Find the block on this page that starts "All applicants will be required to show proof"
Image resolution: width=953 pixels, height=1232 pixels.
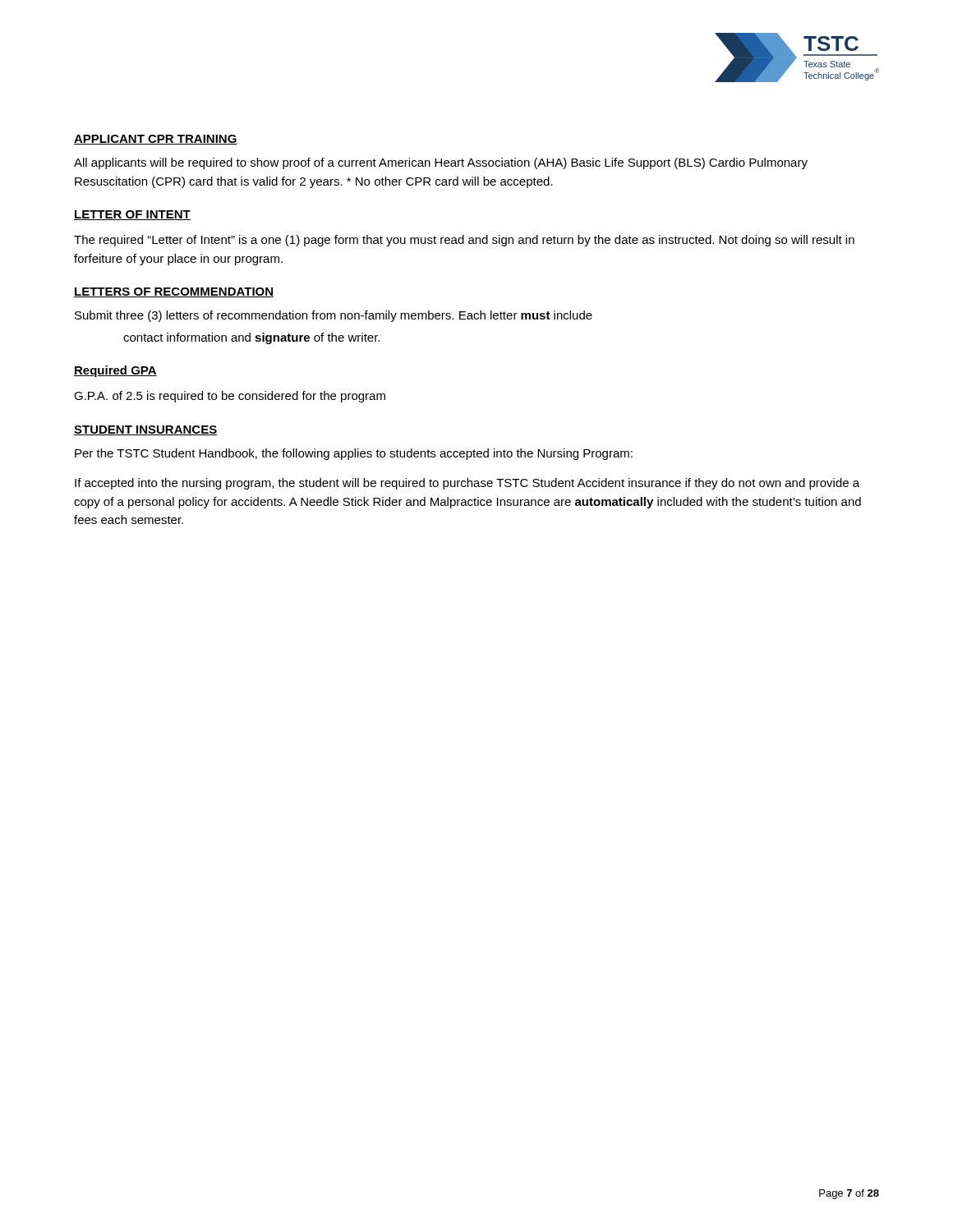(x=476, y=172)
